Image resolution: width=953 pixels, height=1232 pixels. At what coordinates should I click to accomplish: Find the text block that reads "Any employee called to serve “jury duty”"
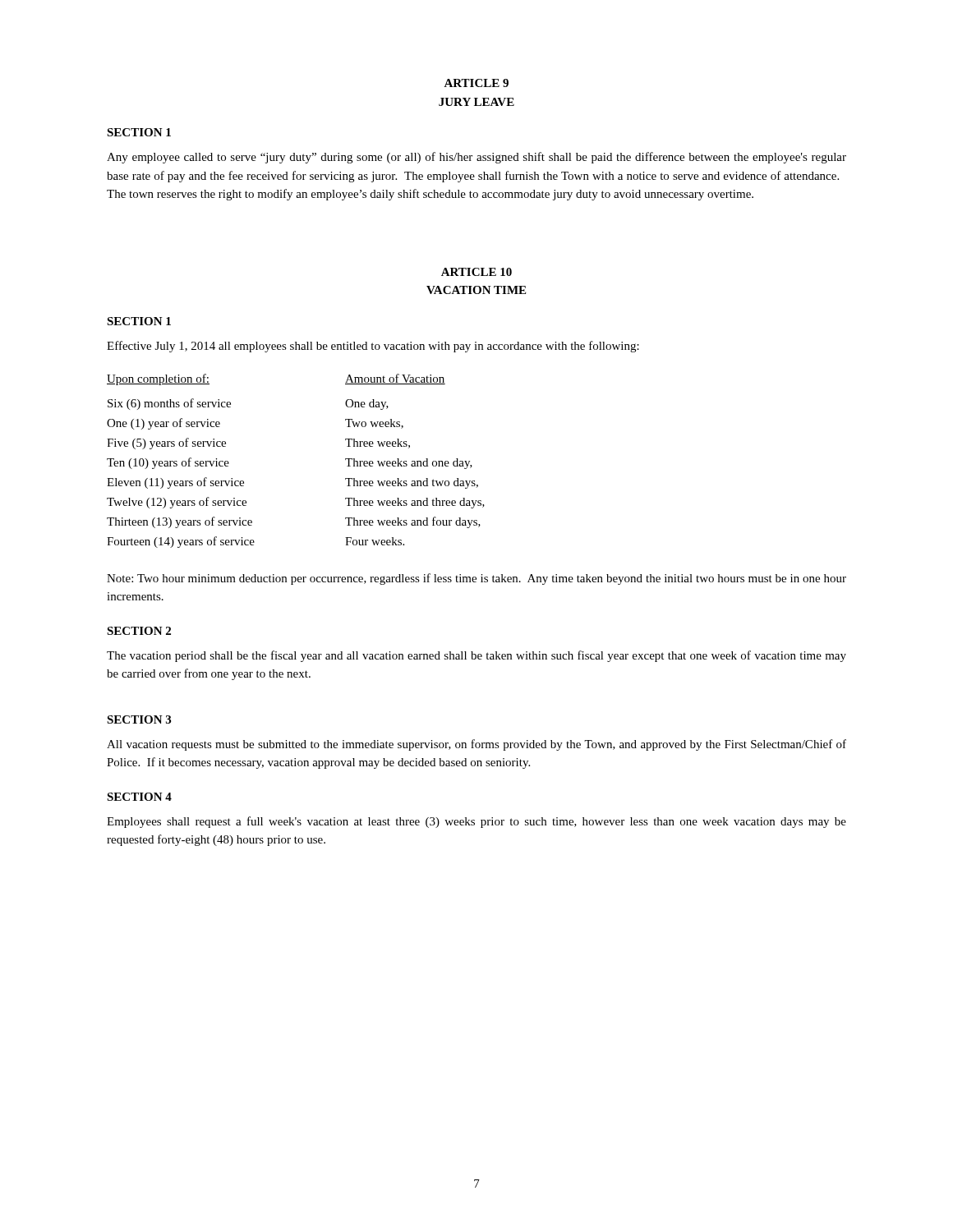476,175
